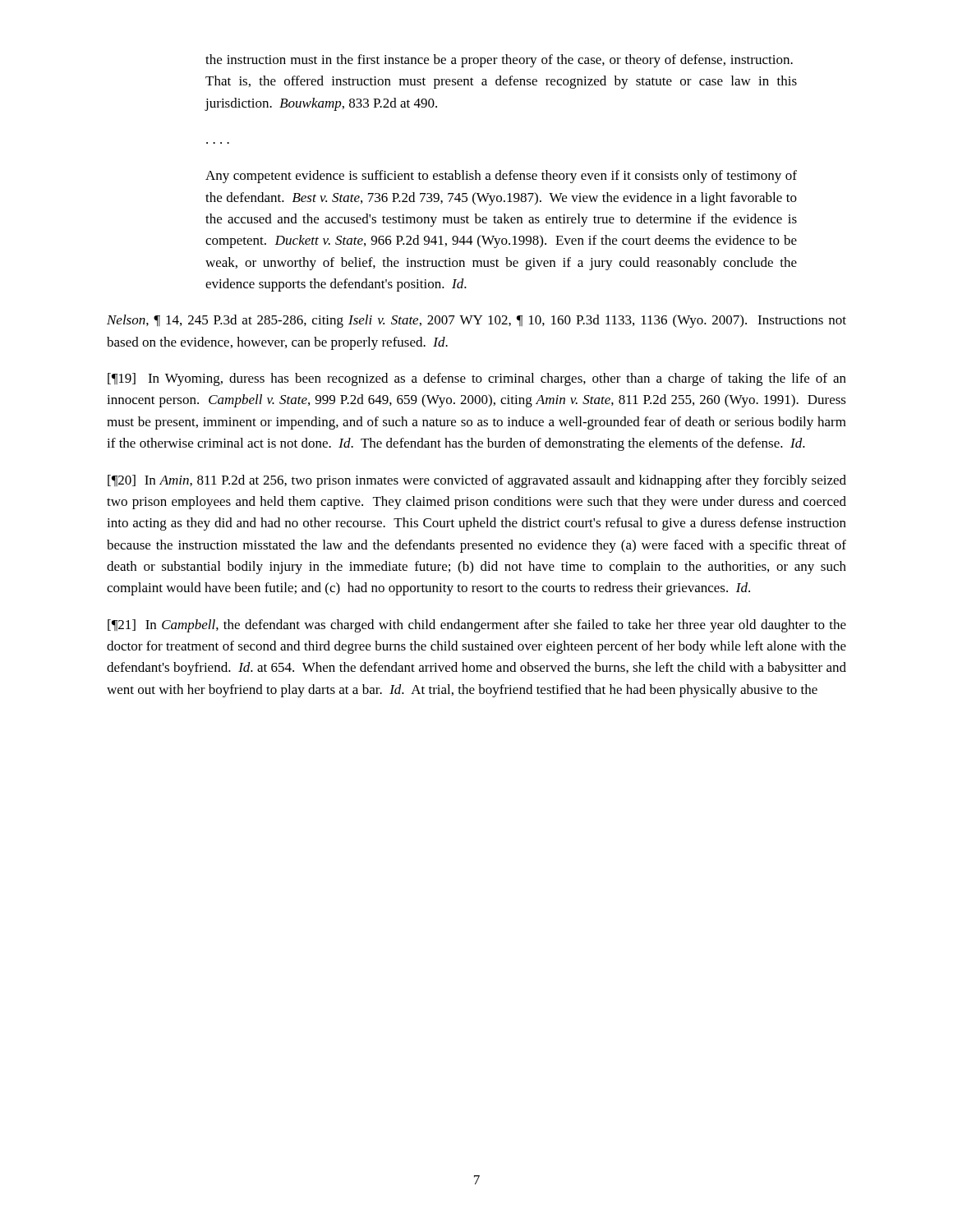Click on the text block containing ". . ."
Screen dimensions: 1232x953
point(218,143)
